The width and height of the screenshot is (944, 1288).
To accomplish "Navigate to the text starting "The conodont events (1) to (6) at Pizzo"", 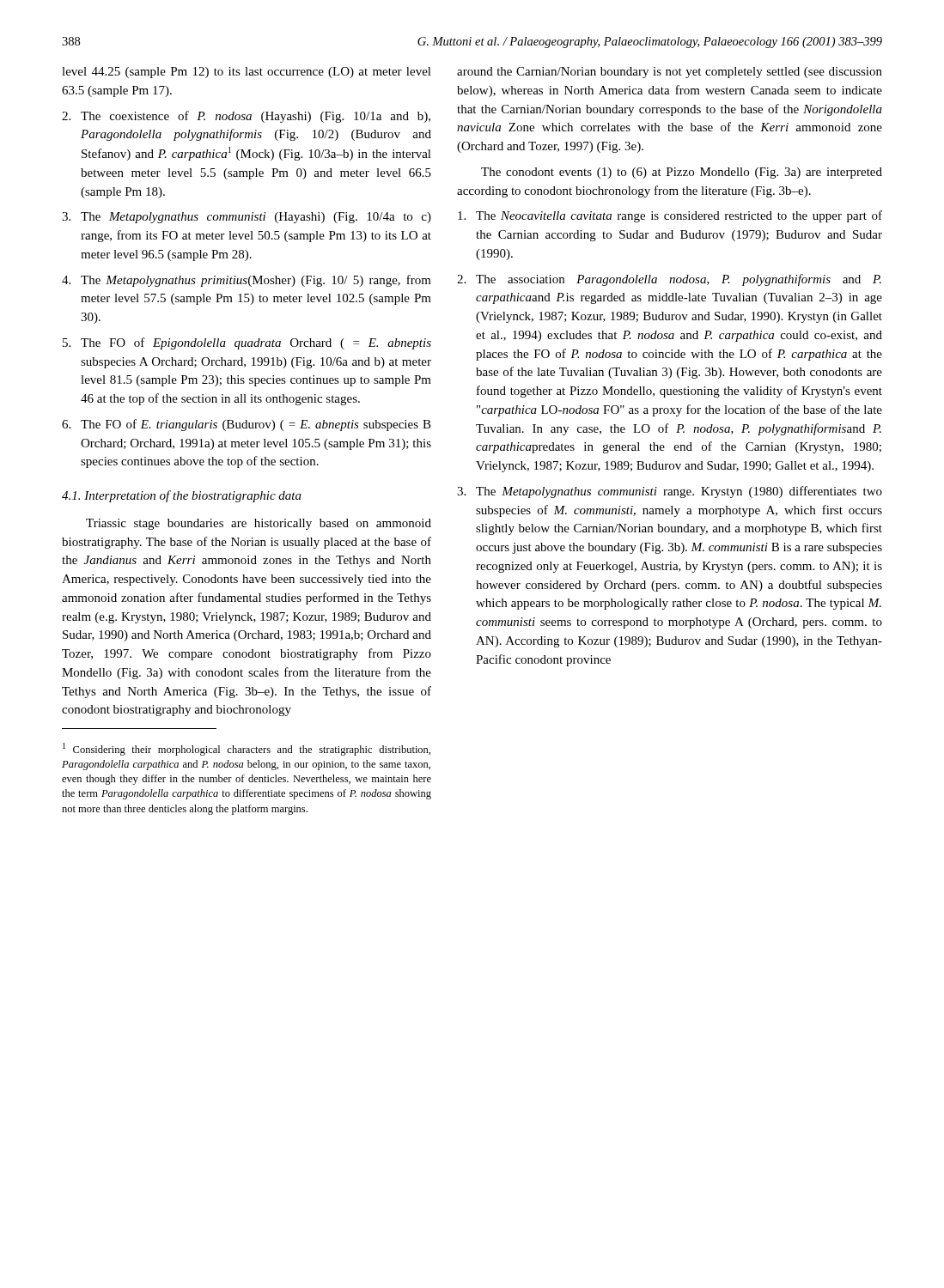I will coord(670,181).
